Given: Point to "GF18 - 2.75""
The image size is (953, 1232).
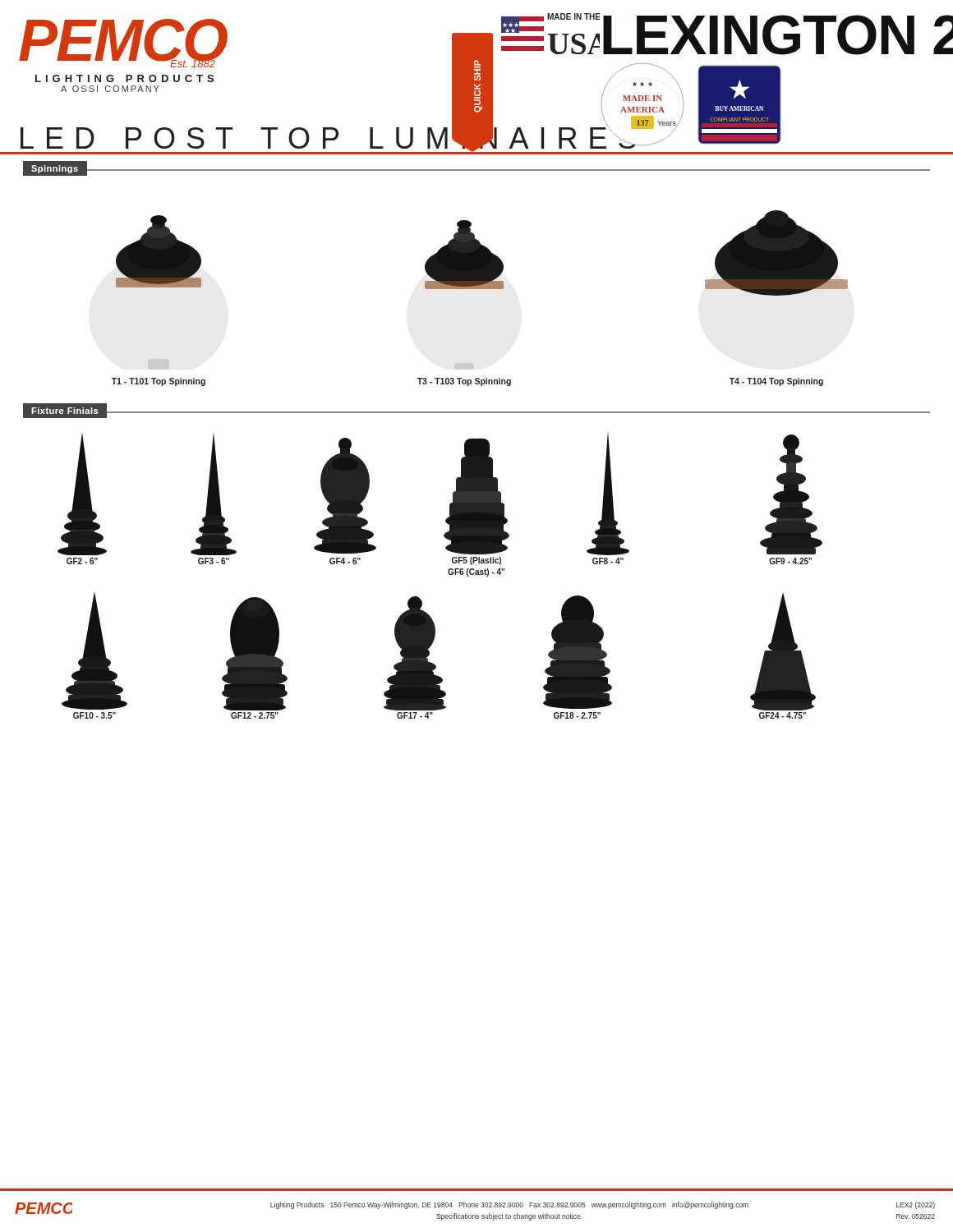Looking at the screenshot, I should tap(577, 716).
